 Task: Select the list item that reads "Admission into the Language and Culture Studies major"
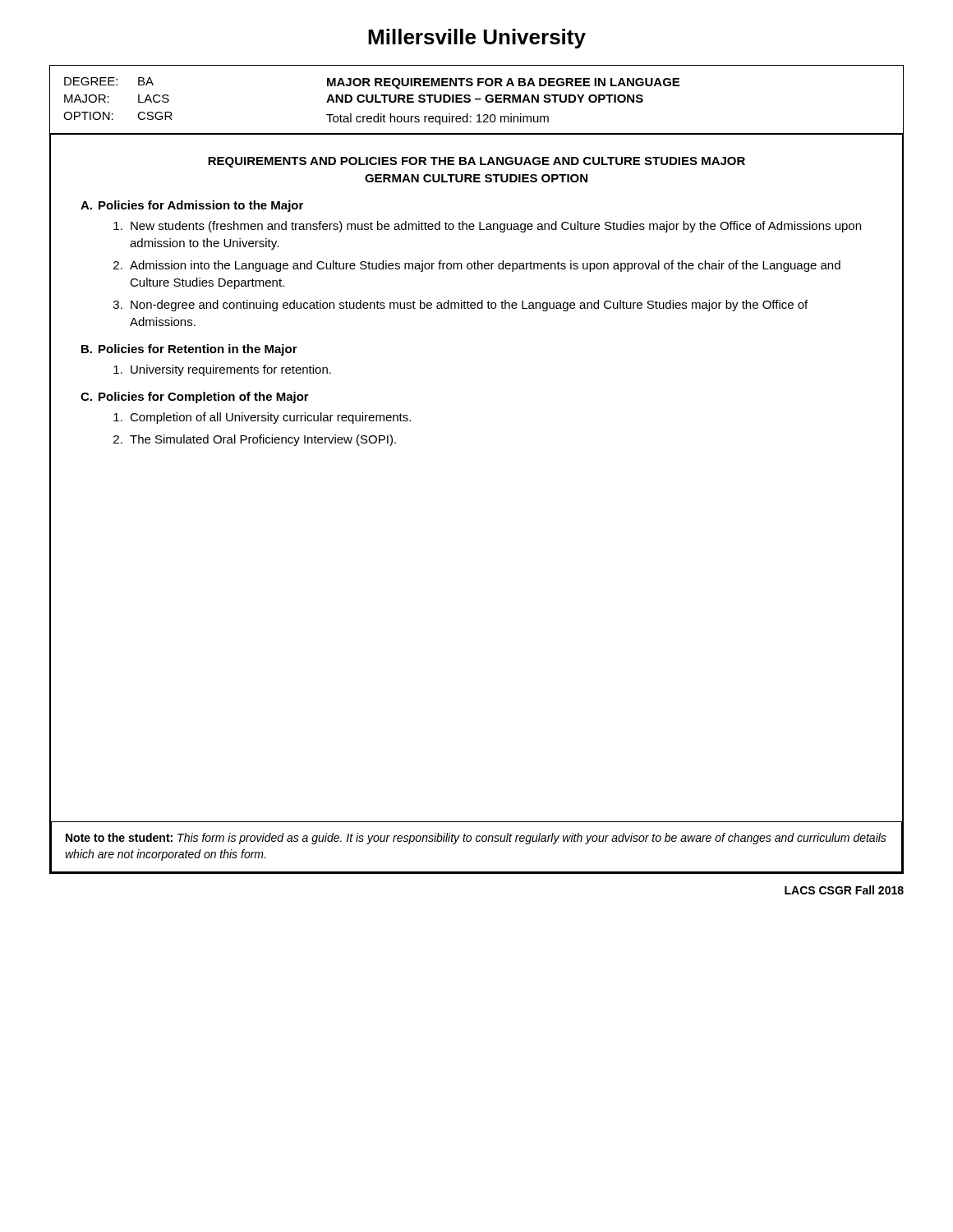485,273
